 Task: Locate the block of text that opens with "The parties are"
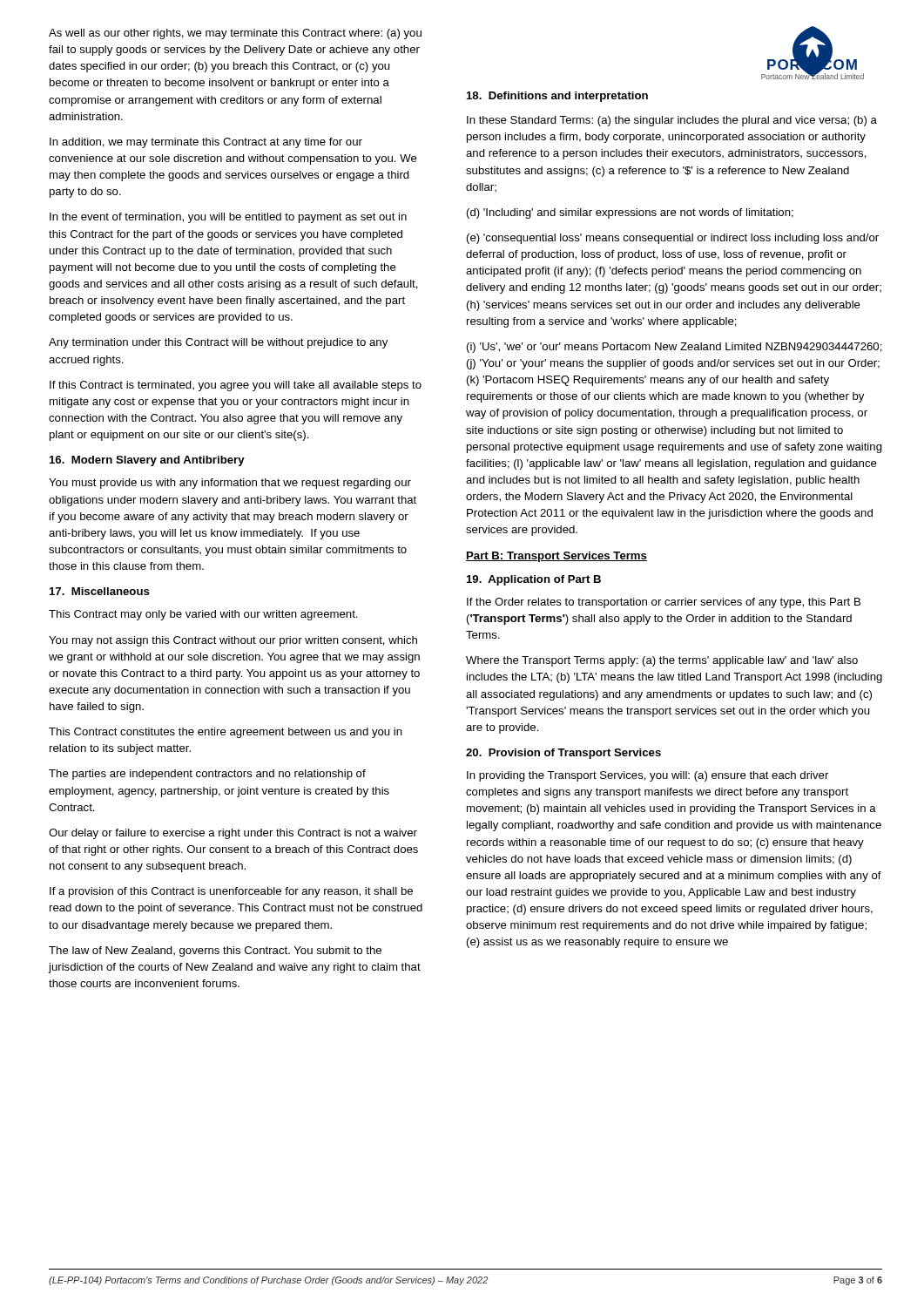click(219, 790)
